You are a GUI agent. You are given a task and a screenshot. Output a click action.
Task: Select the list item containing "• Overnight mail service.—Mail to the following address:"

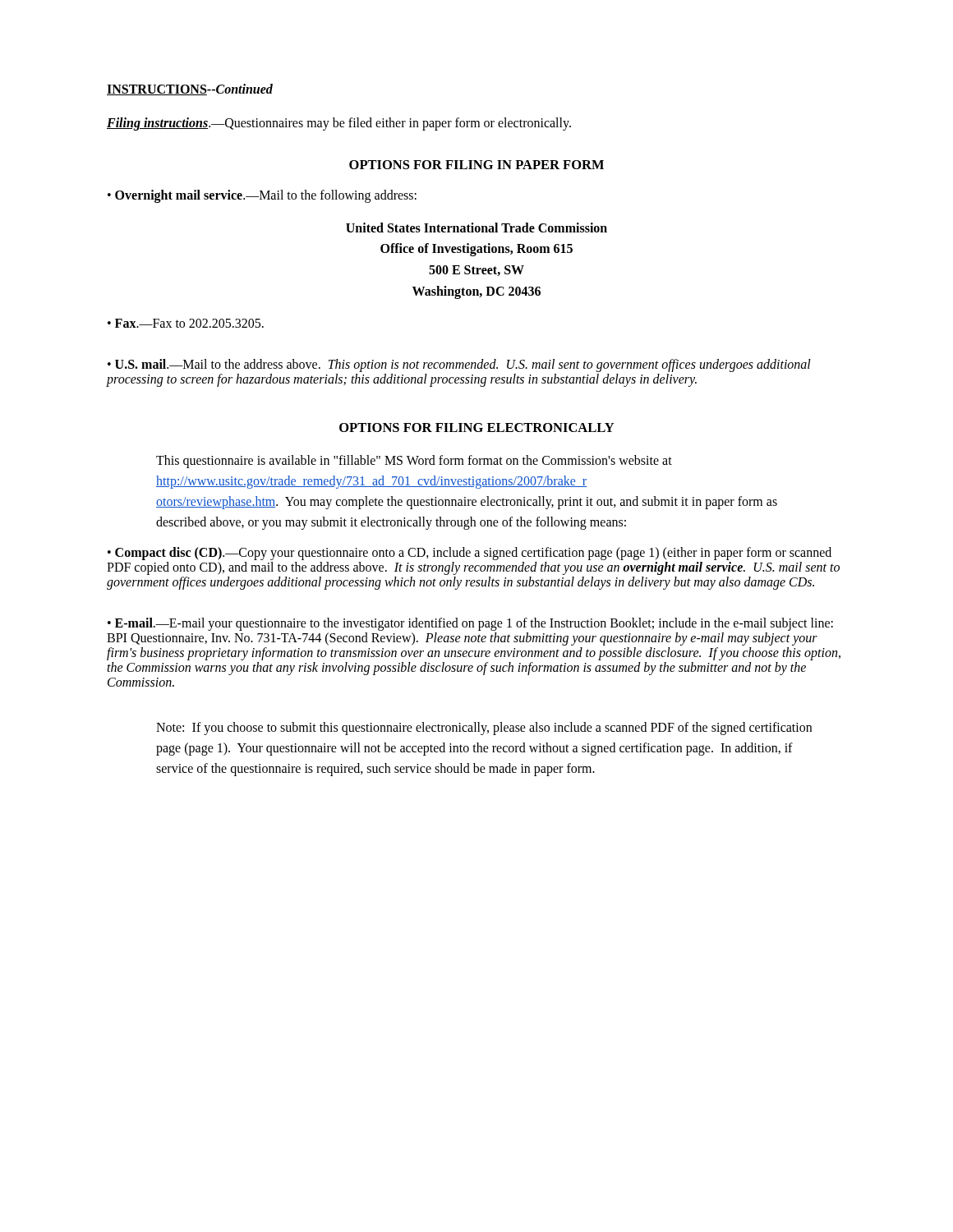(x=262, y=195)
